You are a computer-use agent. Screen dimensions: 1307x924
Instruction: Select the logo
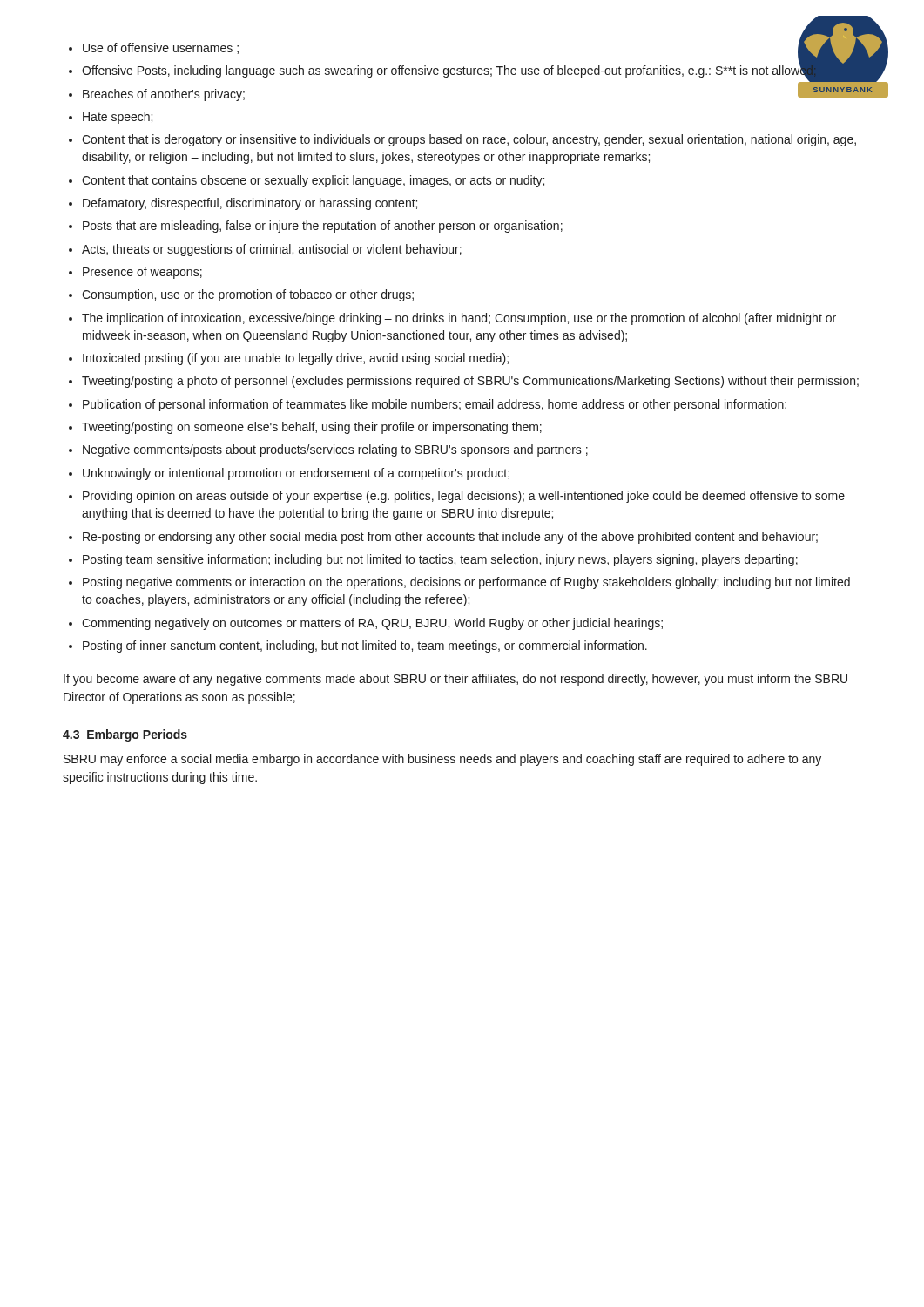click(x=843, y=61)
